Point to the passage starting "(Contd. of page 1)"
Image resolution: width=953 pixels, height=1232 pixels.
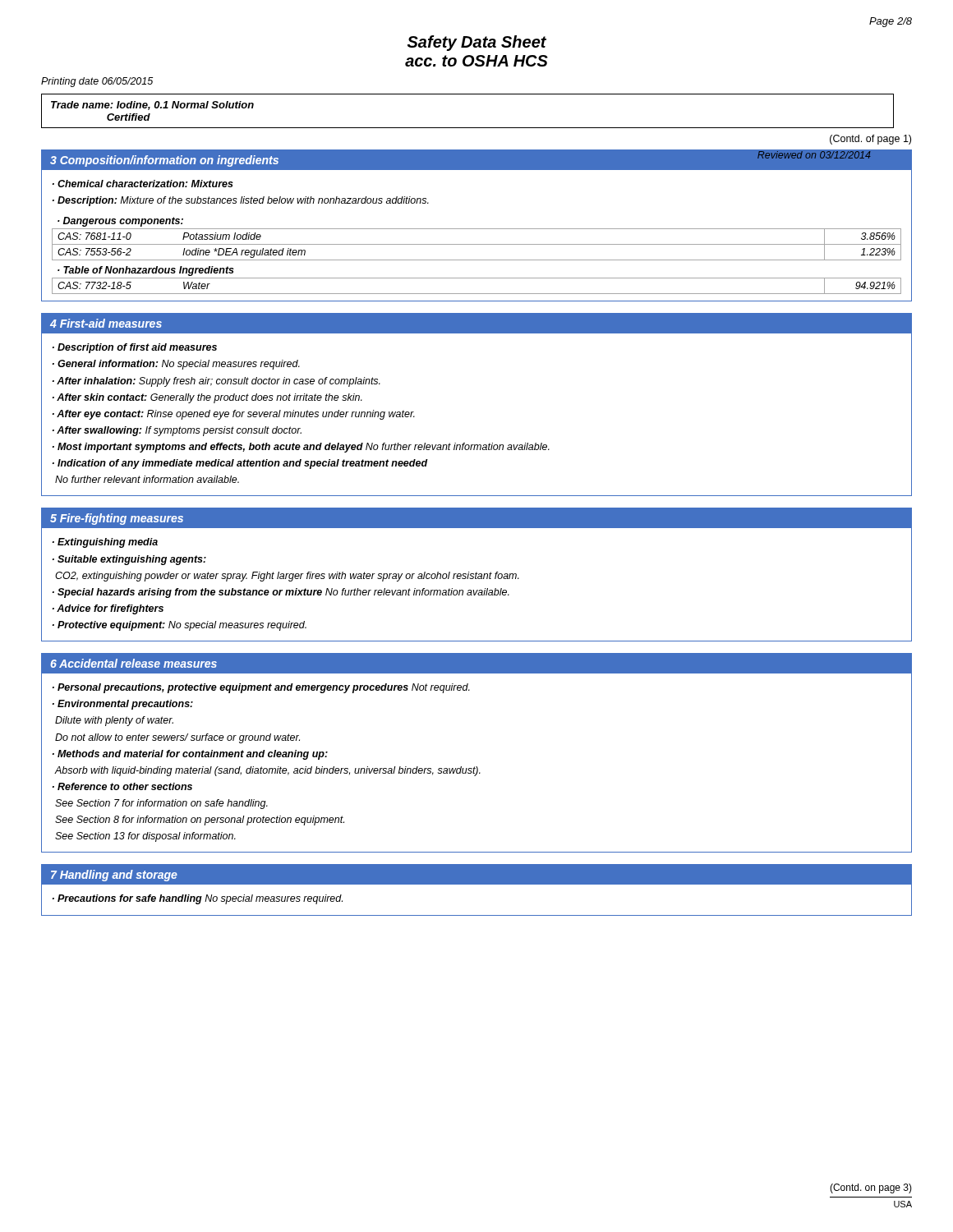[871, 139]
